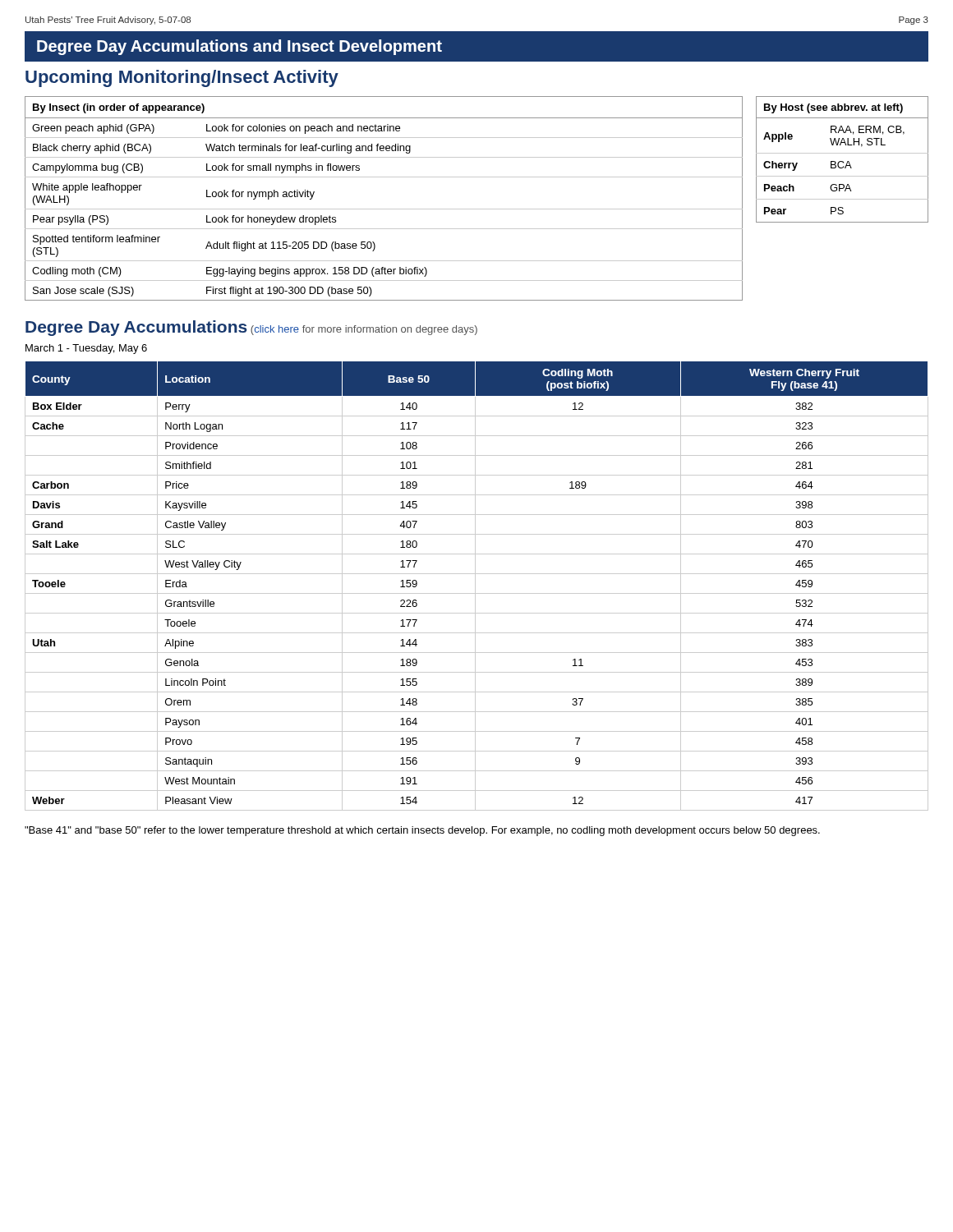Locate the table with the text "San Jose scale (SJS)"
Viewport: 953px width, 1232px height.
pyautogui.click(x=384, y=198)
